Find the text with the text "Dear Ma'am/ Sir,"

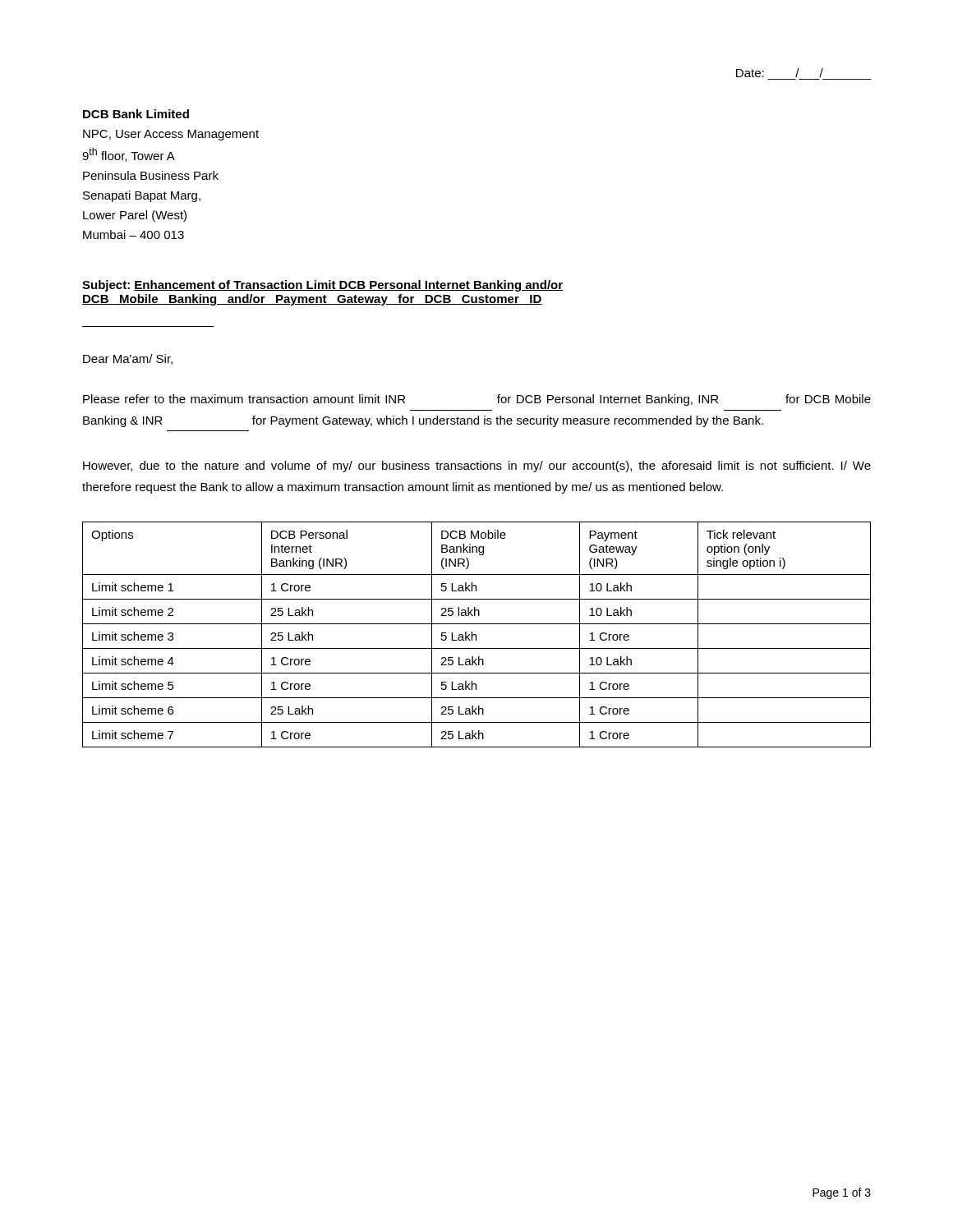coord(128,359)
